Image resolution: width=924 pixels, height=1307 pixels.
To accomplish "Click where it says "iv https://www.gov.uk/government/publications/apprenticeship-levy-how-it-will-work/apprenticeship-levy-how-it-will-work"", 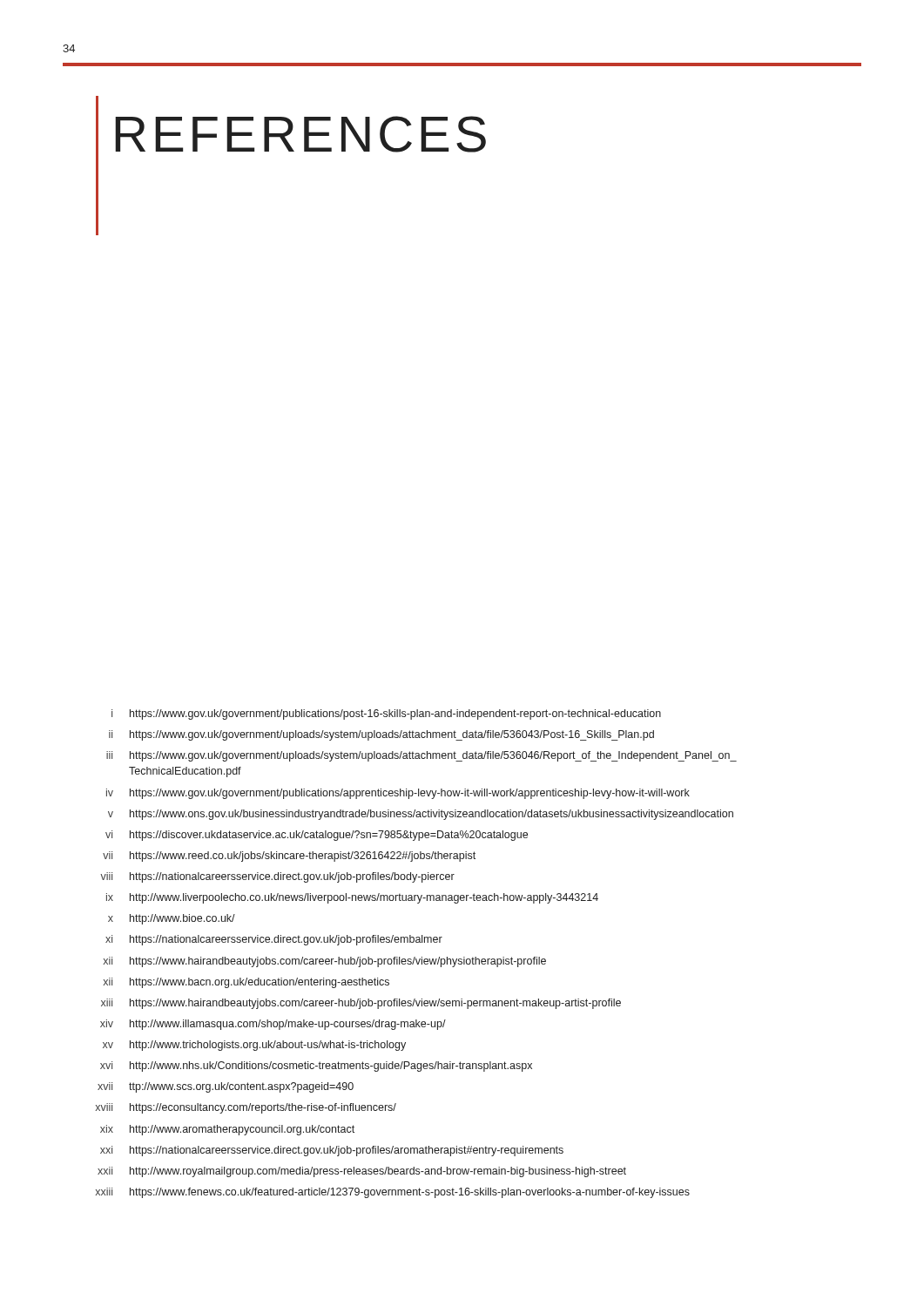I will 376,792.
